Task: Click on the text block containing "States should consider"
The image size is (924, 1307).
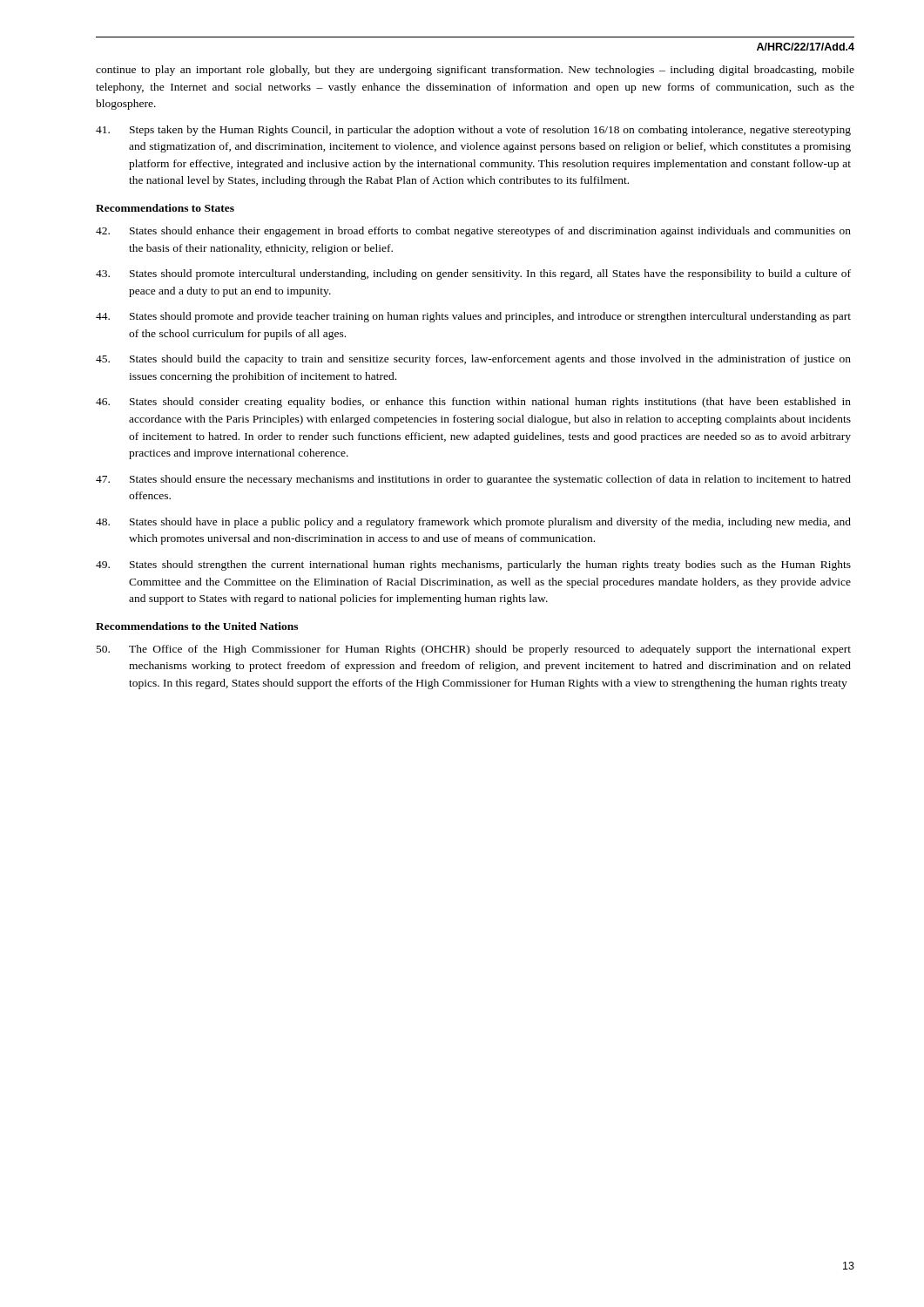Action: [473, 427]
